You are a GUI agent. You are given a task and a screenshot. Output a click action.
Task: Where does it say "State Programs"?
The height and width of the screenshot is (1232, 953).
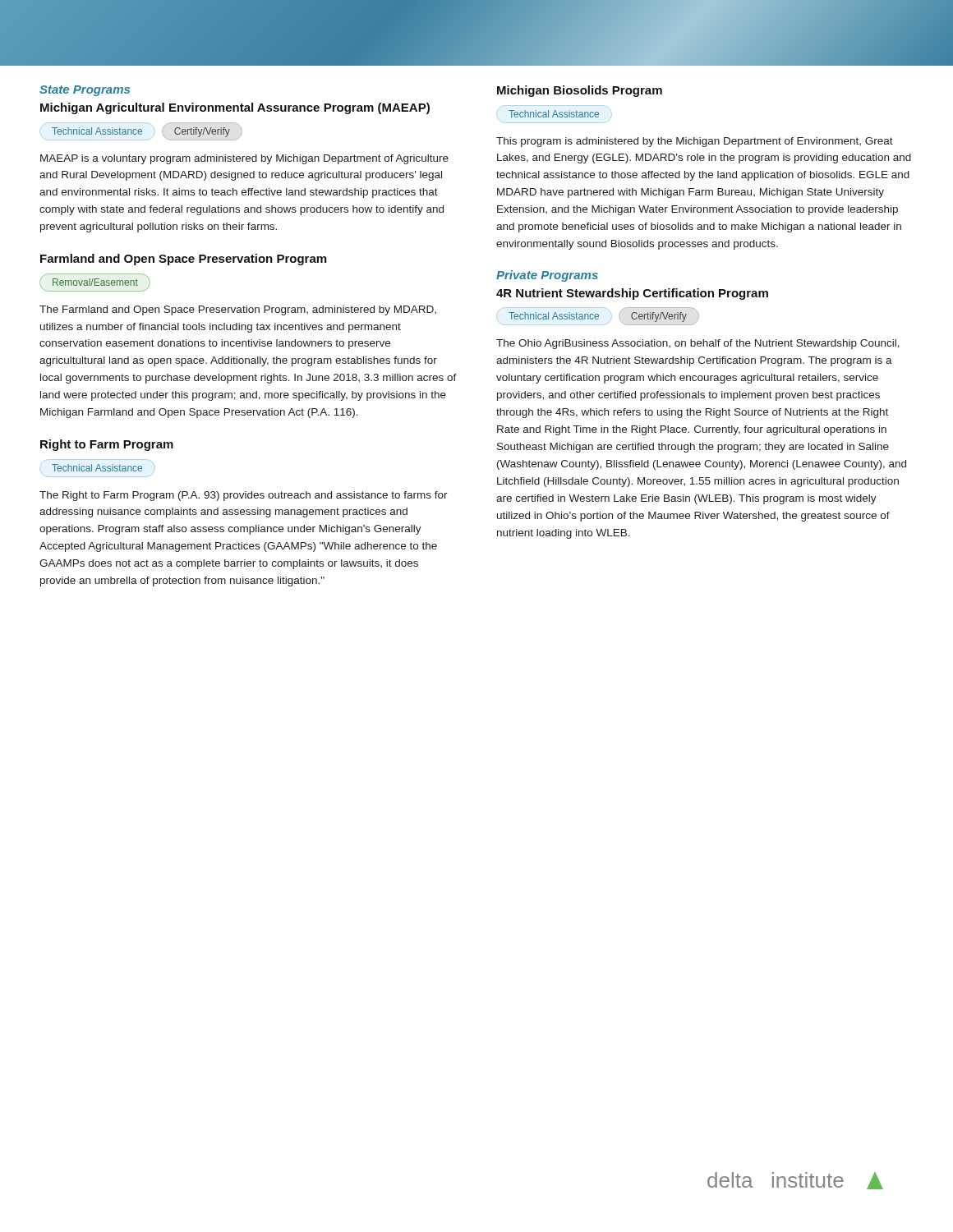click(x=85, y=89)
